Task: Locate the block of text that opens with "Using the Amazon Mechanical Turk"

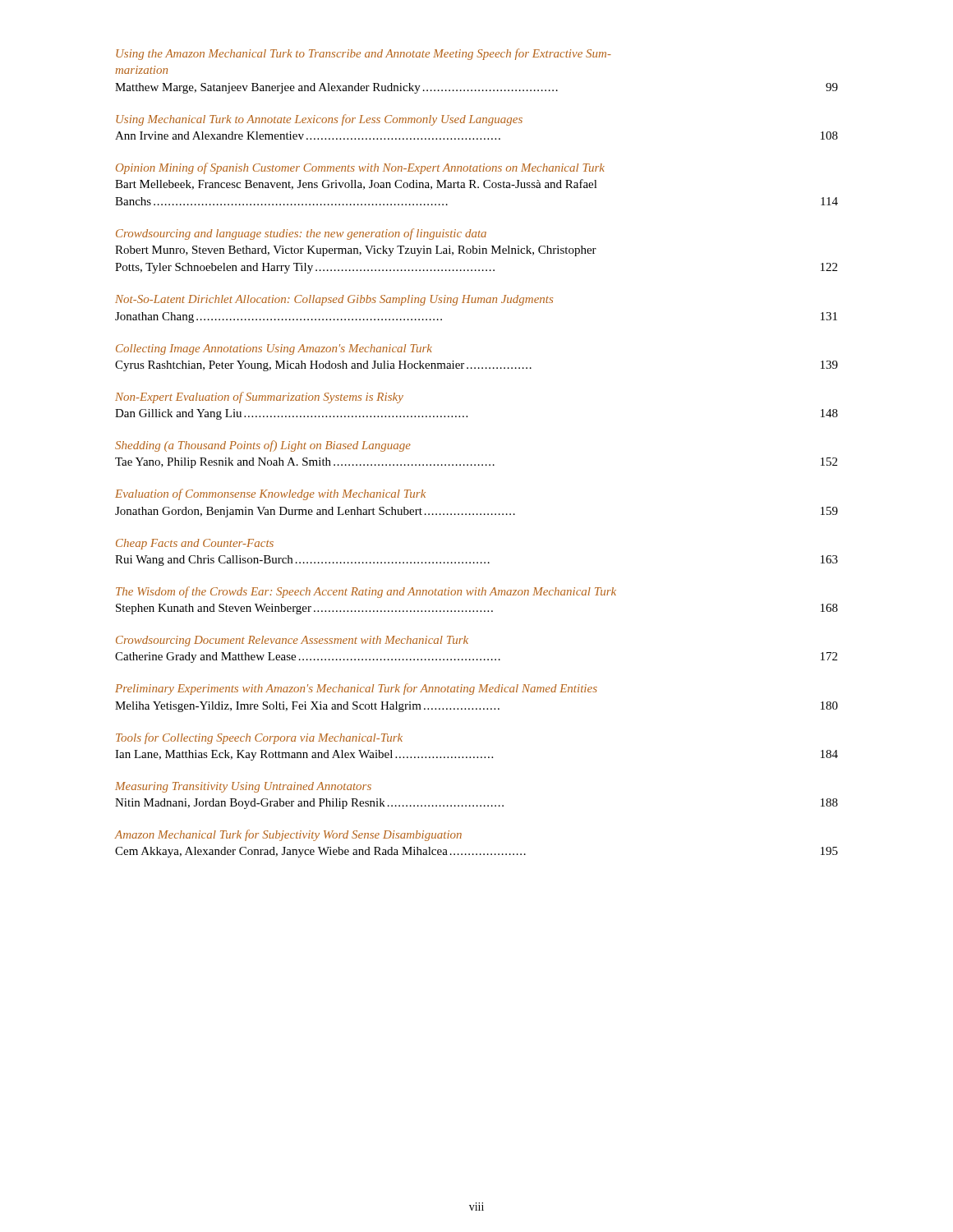Action: click(x=364, y=54)
